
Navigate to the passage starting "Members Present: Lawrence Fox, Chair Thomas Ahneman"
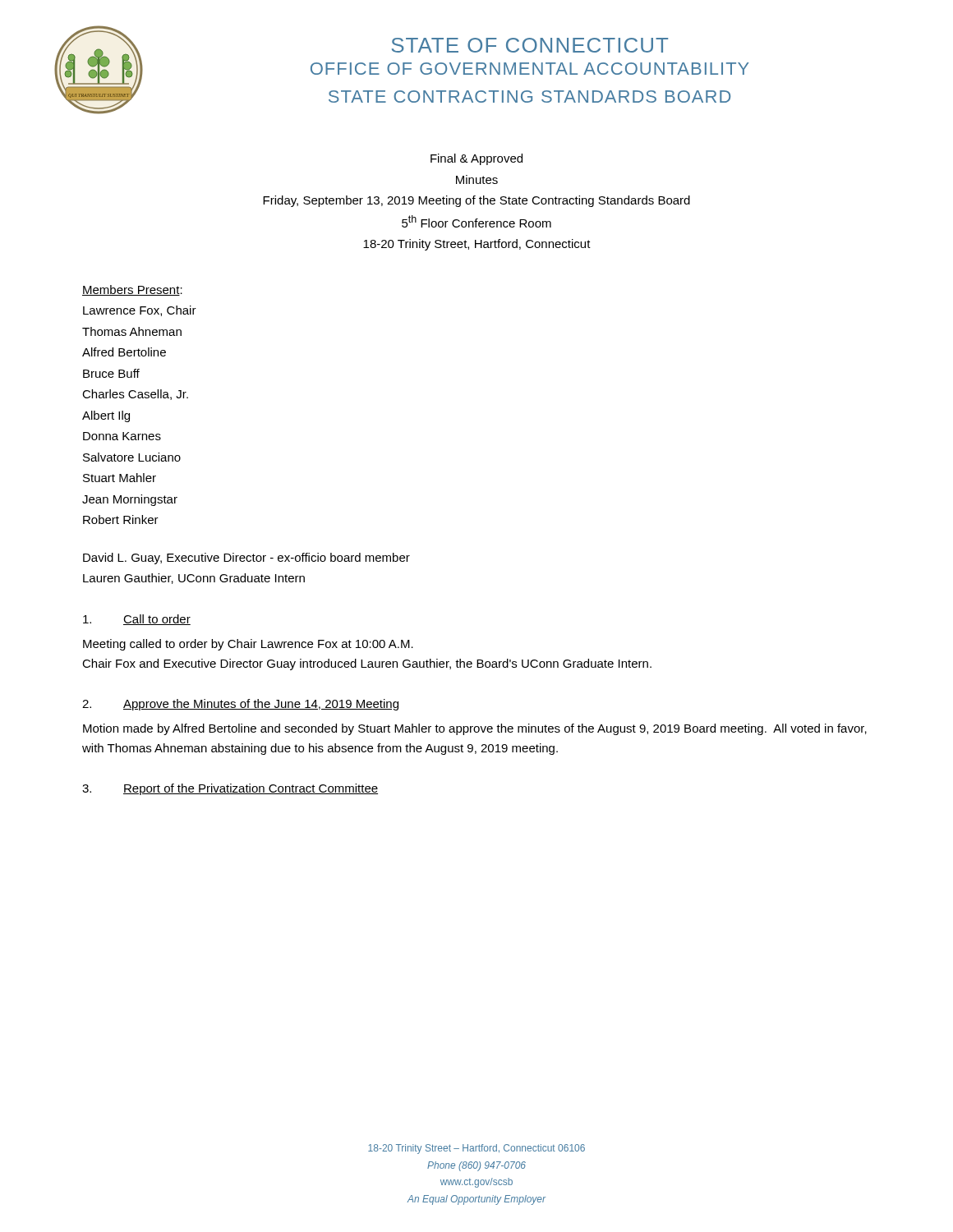click(139, 404)
